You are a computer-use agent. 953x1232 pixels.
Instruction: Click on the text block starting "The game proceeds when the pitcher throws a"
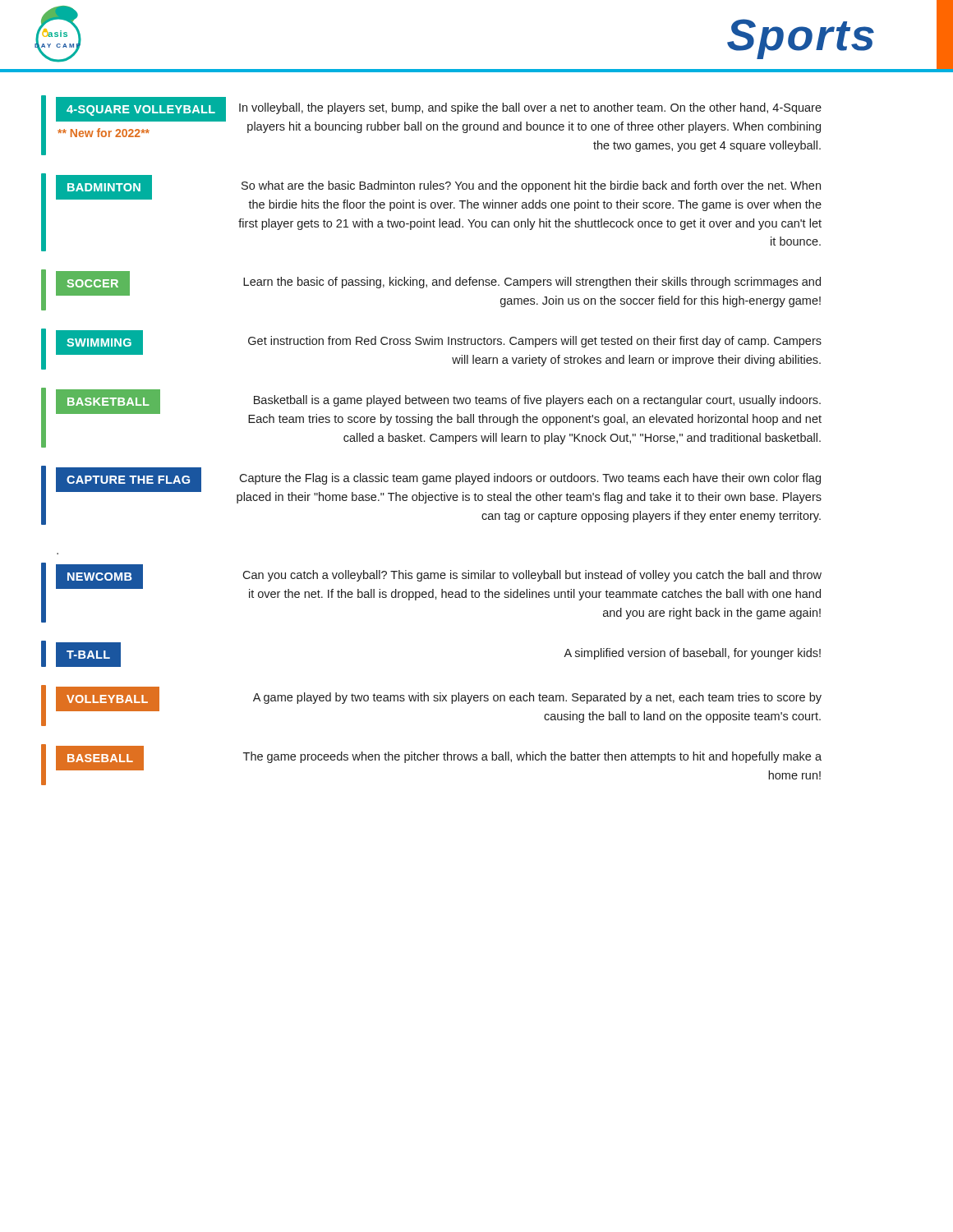532,766
